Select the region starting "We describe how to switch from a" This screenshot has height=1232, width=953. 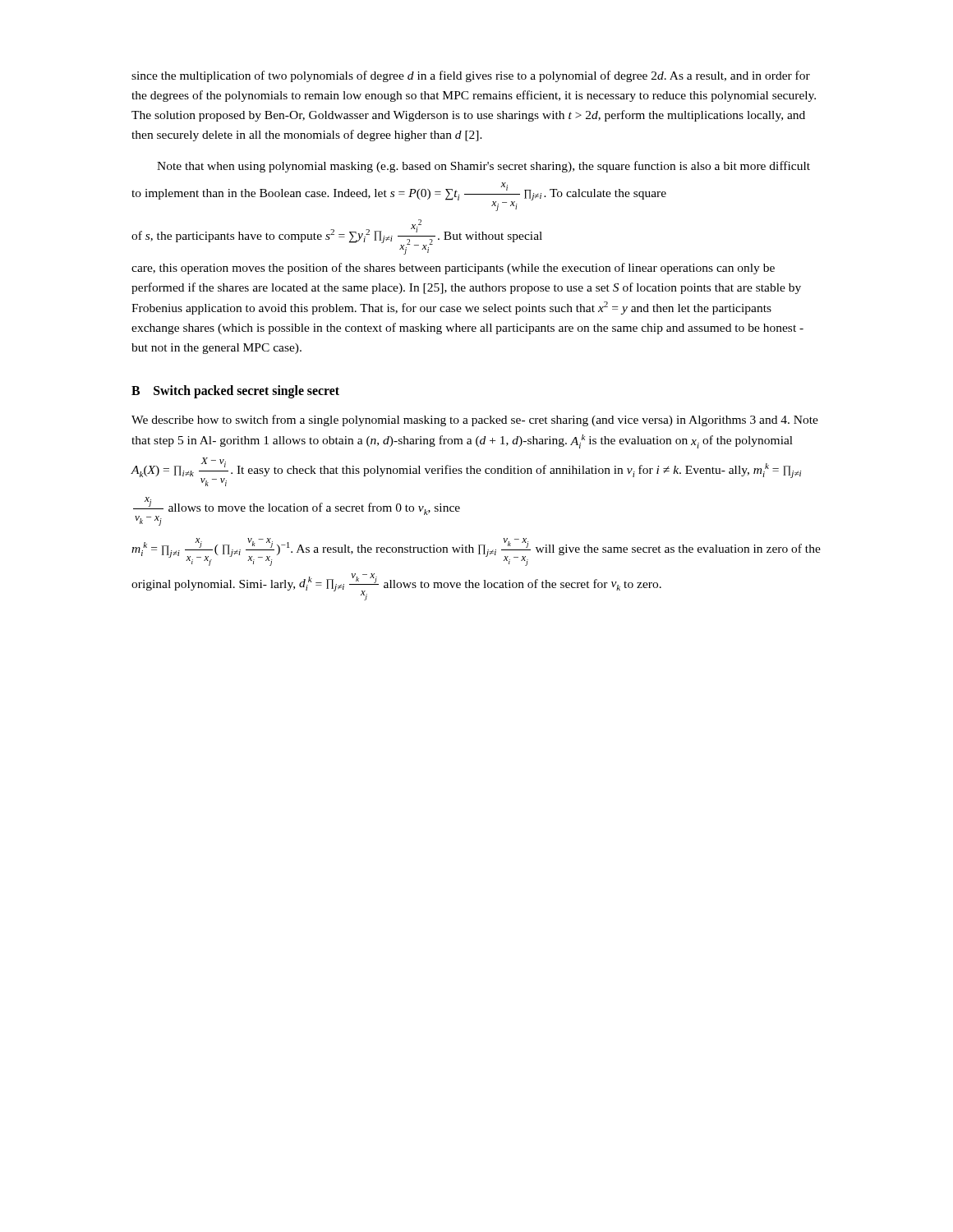pyautogui.click(x=475, y=421)
